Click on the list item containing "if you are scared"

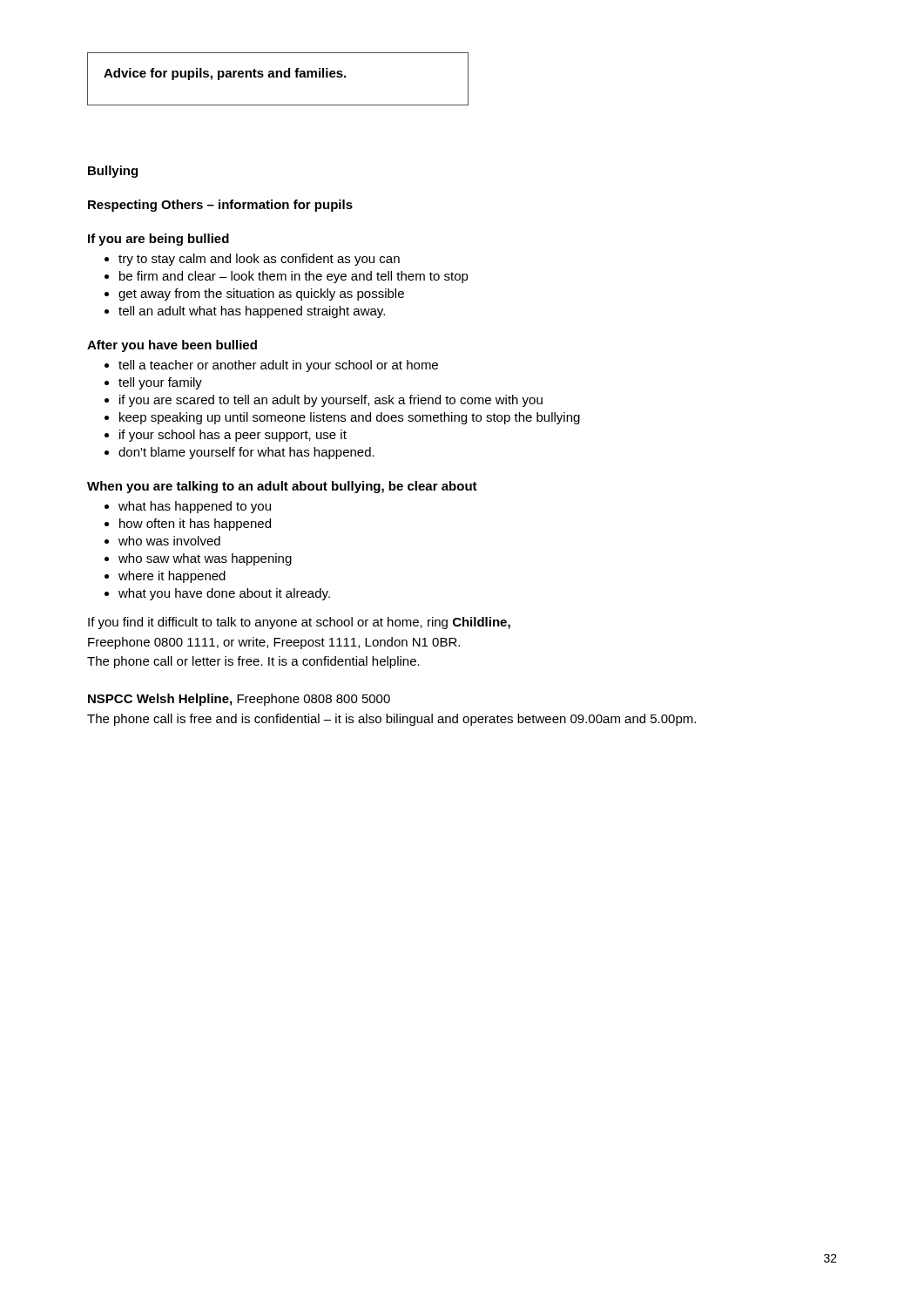point(453,399)
